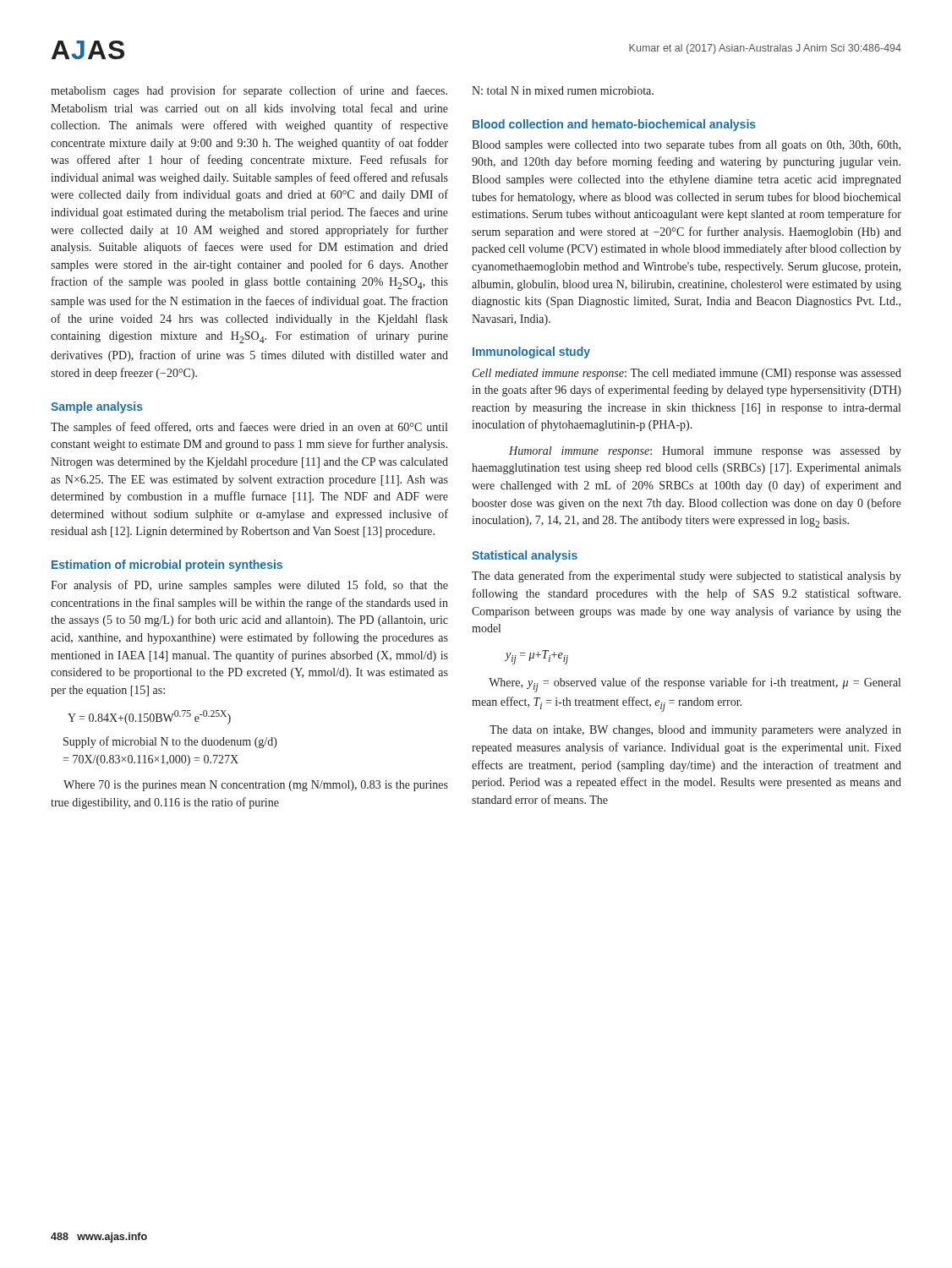
Task: Click the passage that begins "Where, yij = observed value of the"
Action: click(x=687, y=694)
